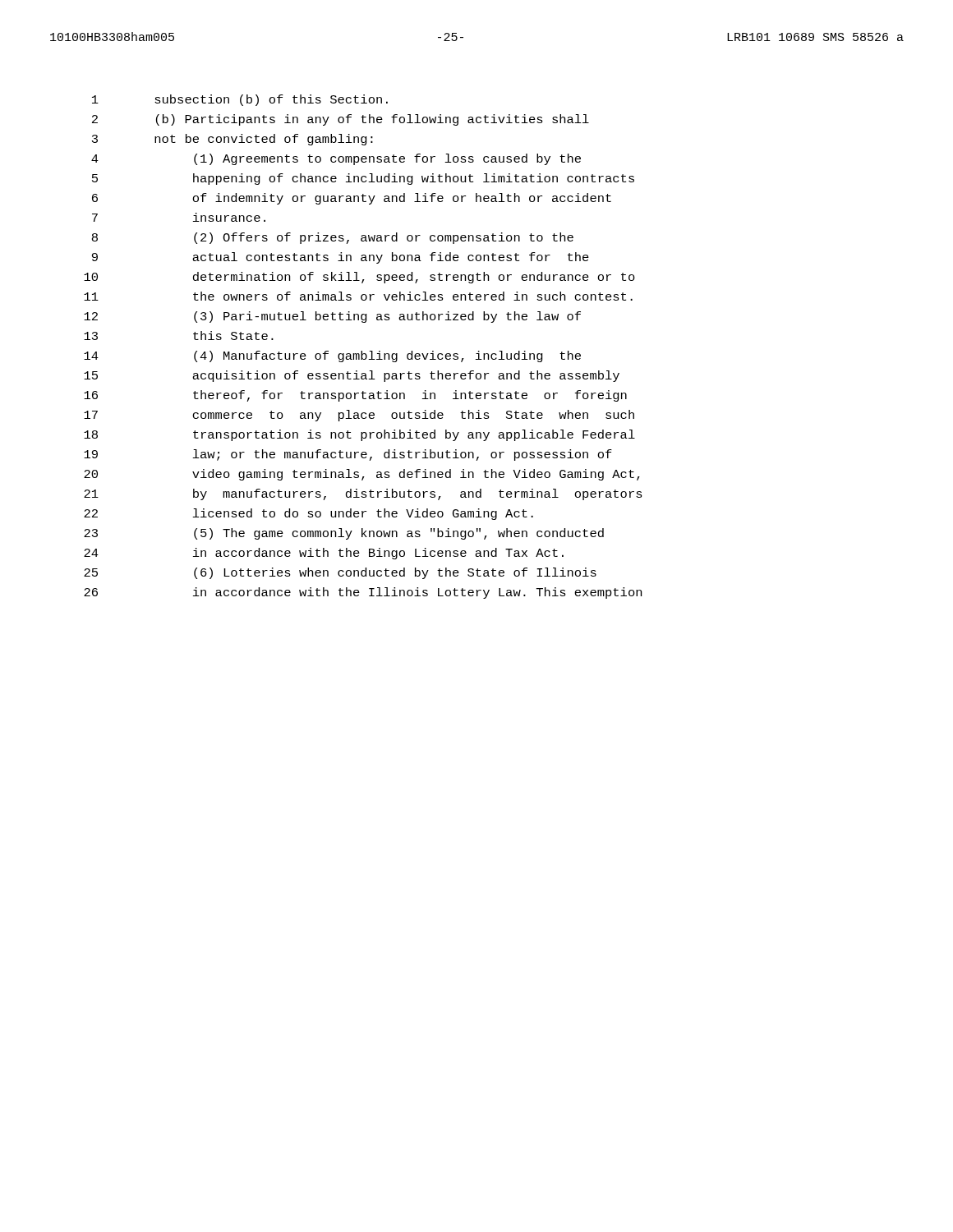Screen dimensions: 1232x953
Task: Select the list item that says "5 happening of chance including without limitation"
Action: [476, 179]
